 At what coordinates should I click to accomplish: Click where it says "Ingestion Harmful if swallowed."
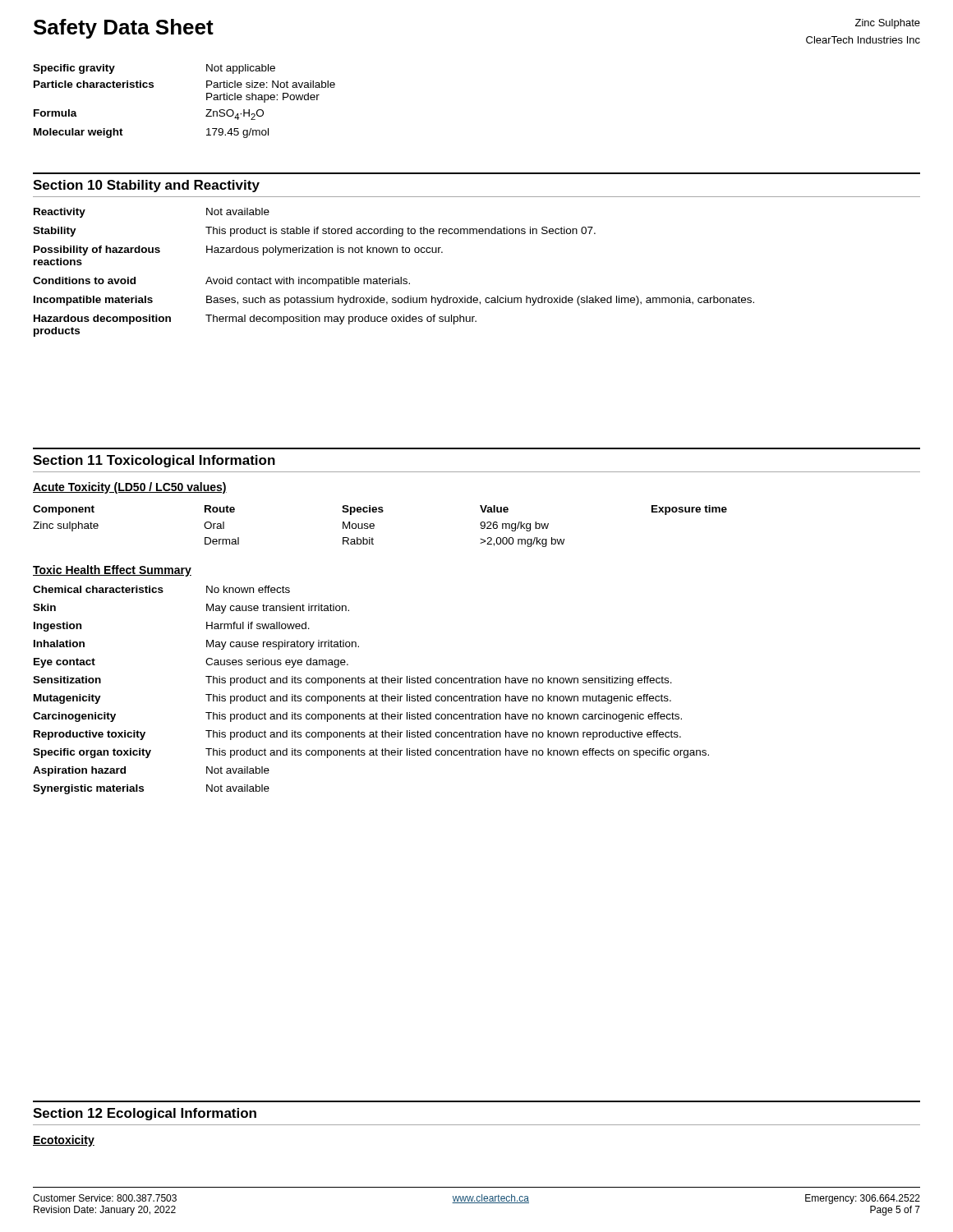tap(55, 626)
